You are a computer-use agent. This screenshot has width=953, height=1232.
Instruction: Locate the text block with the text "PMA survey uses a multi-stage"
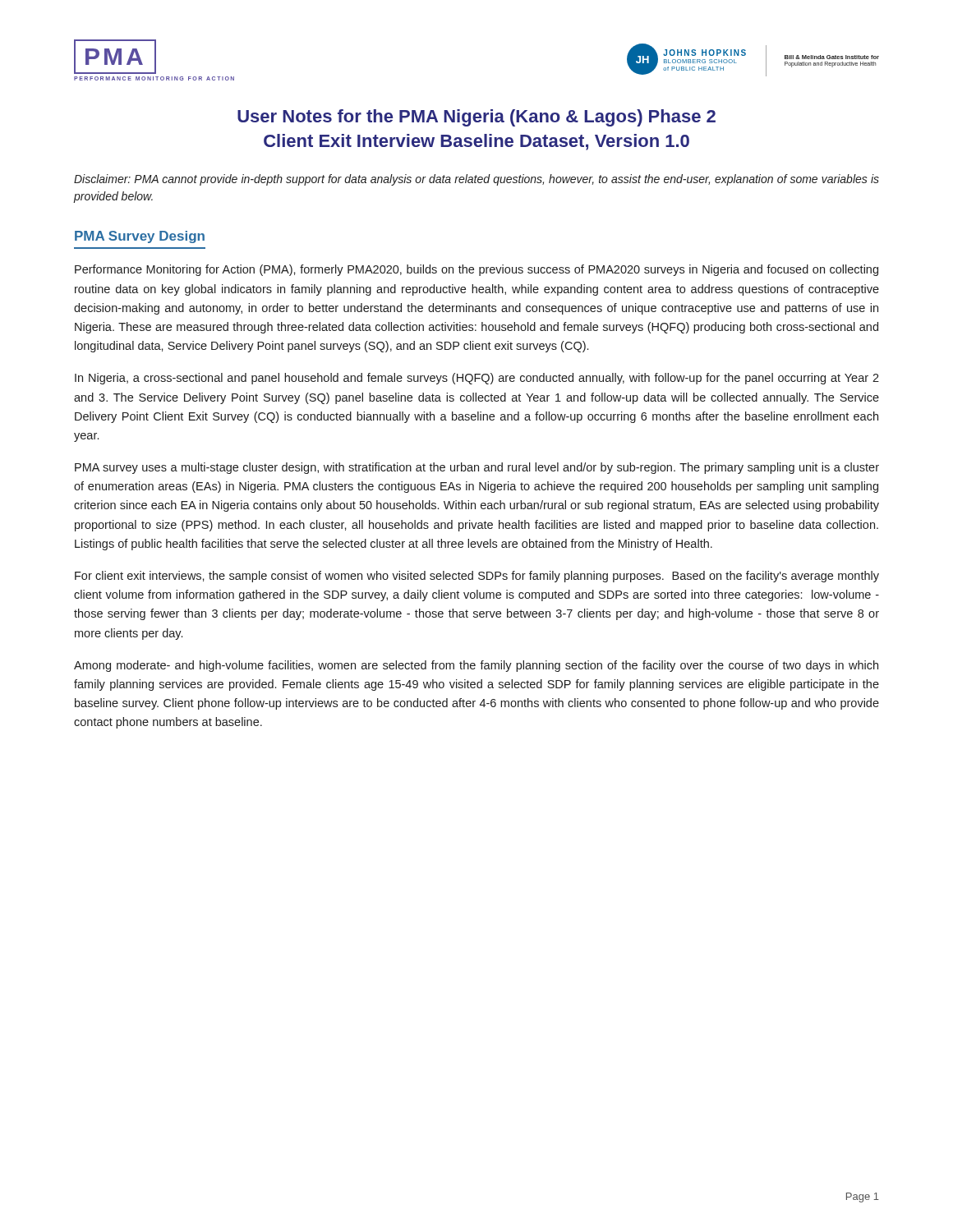pyautogui.click(x=476, y=505)
